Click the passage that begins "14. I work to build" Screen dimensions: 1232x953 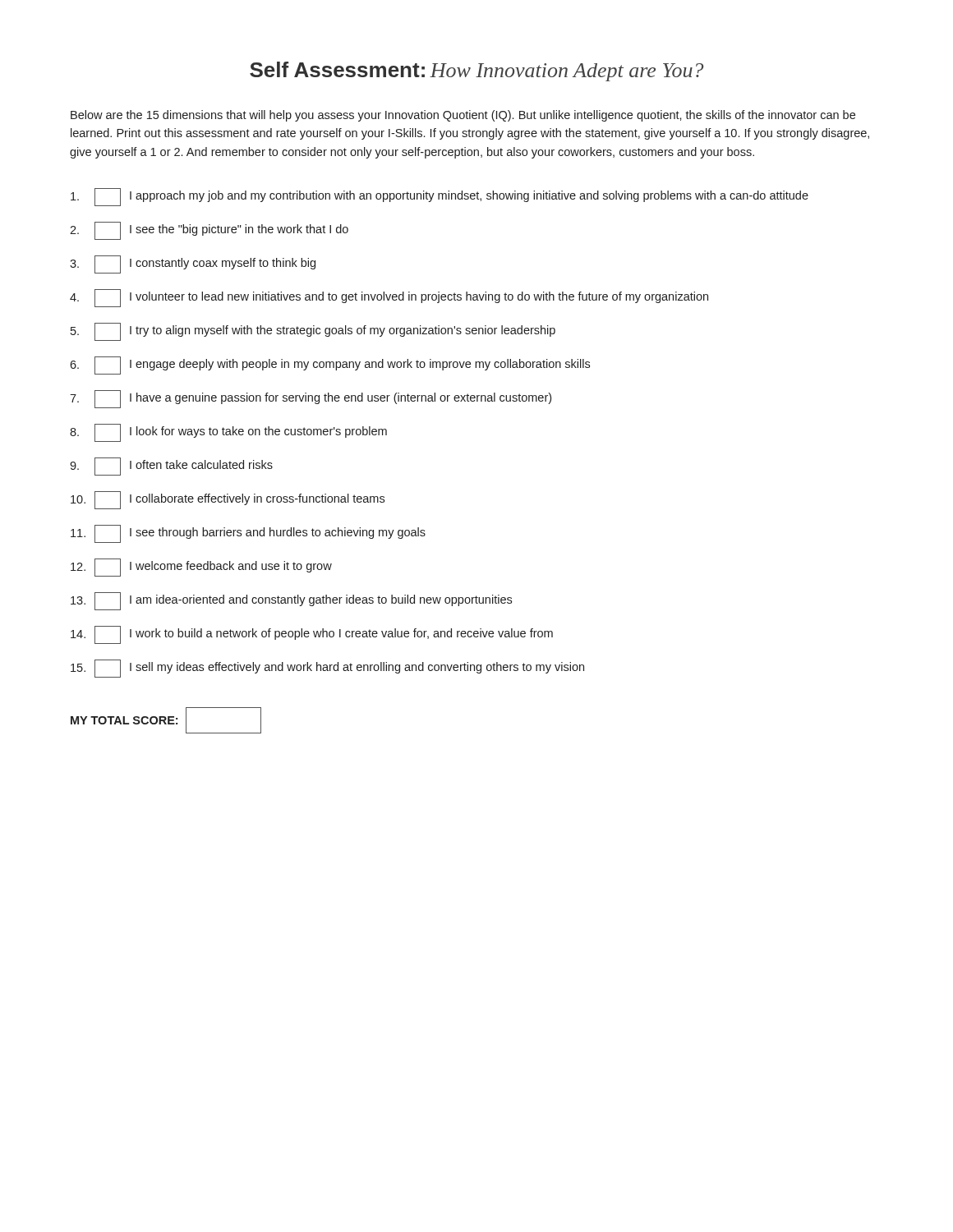click(x=476, y=635)
